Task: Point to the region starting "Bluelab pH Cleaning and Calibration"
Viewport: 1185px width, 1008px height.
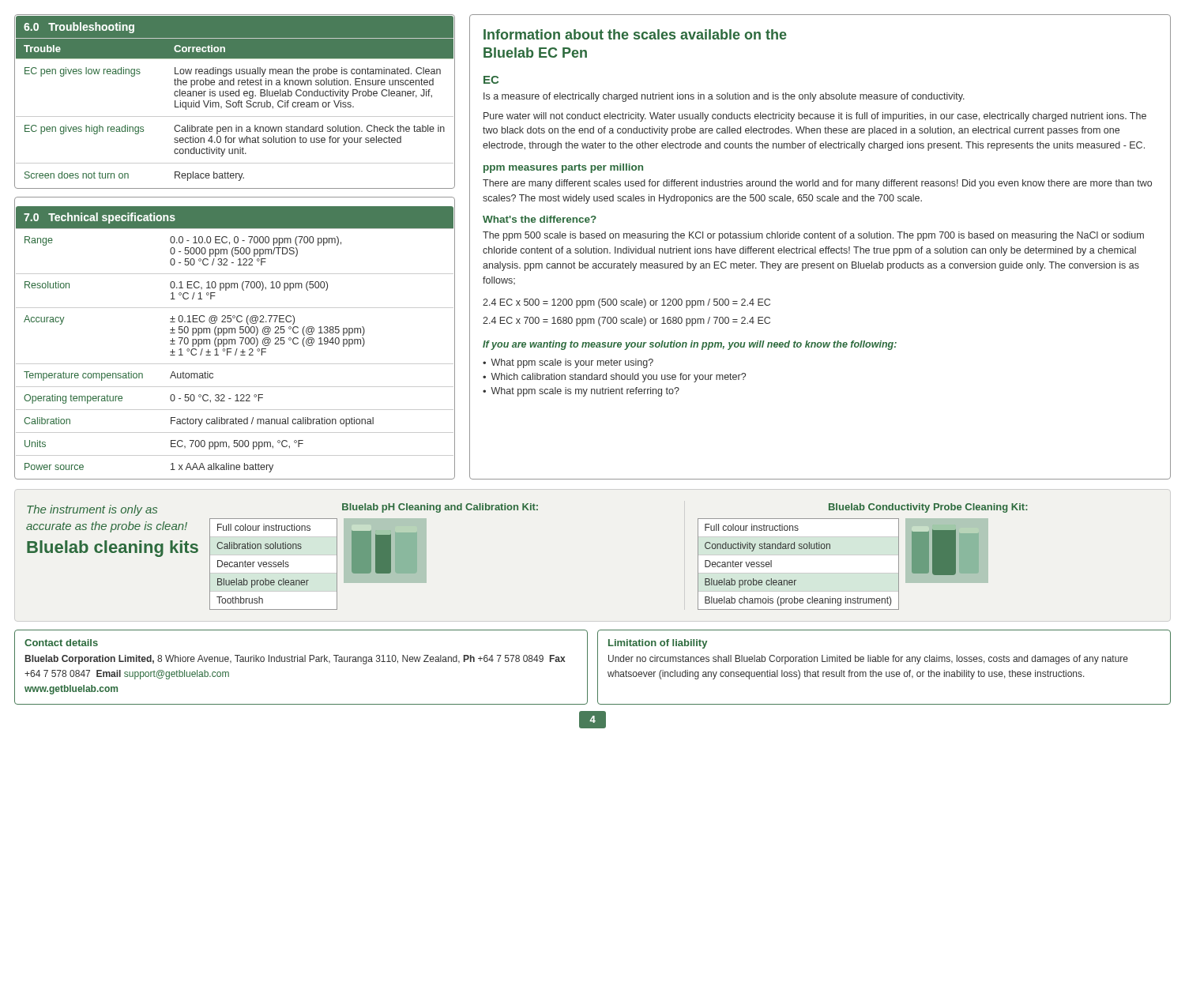Action: pyautogui.click(x=440, y=507)
